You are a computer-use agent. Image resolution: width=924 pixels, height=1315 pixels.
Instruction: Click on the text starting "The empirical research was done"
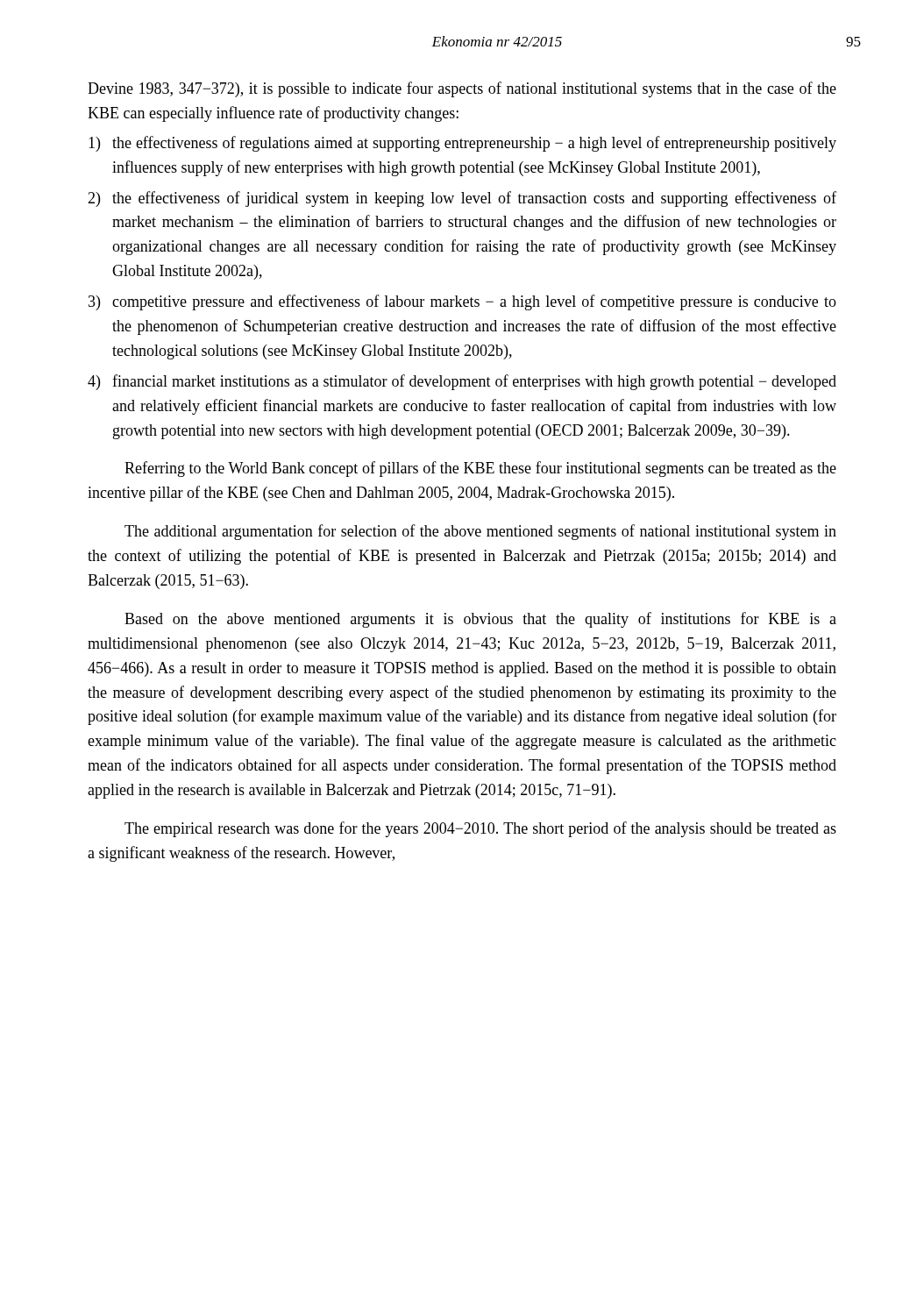(462, 842)
